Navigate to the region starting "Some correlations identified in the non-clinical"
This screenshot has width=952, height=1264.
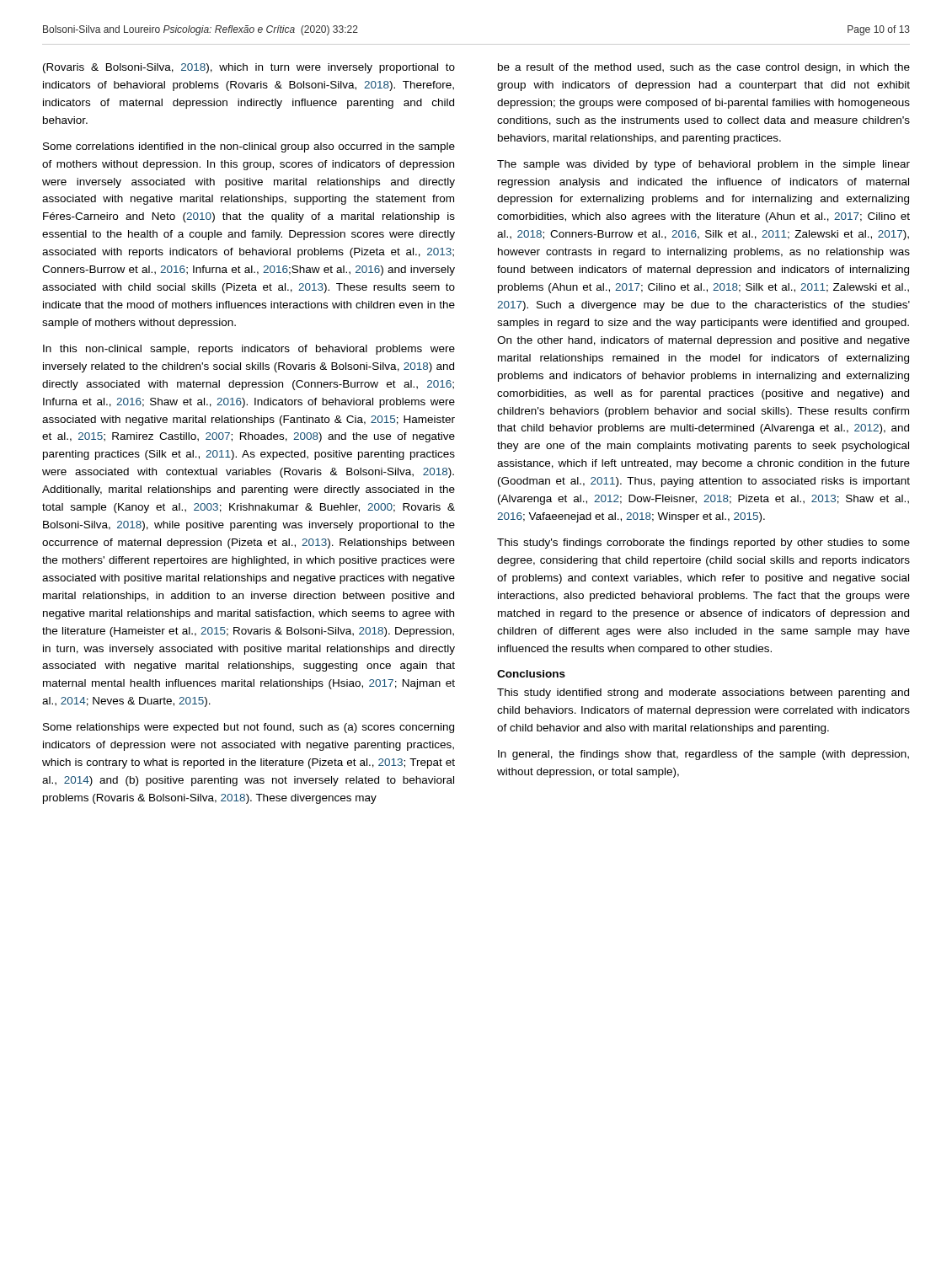(249, 234)
